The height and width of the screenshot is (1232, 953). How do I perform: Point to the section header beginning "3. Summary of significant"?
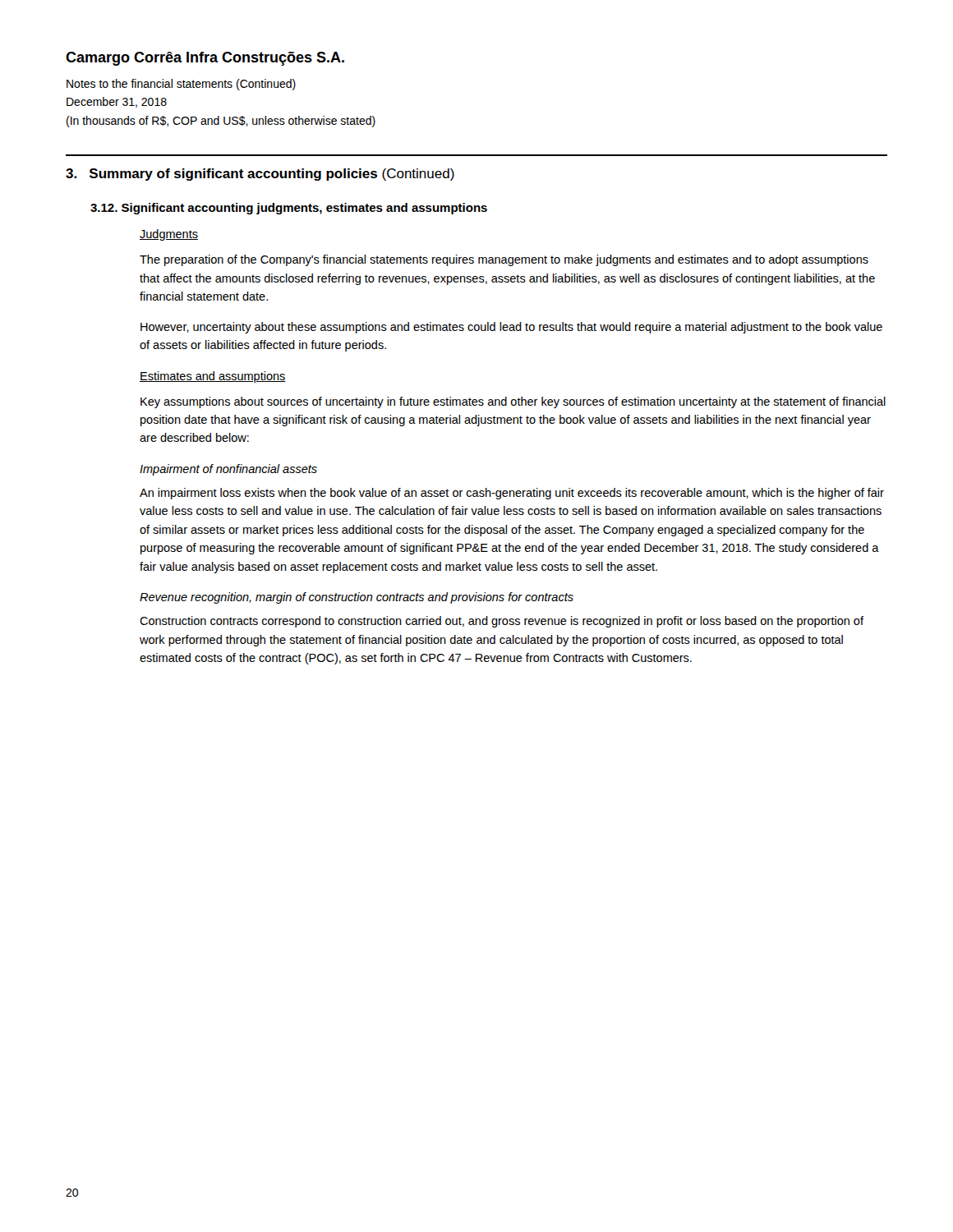point(260,174)
